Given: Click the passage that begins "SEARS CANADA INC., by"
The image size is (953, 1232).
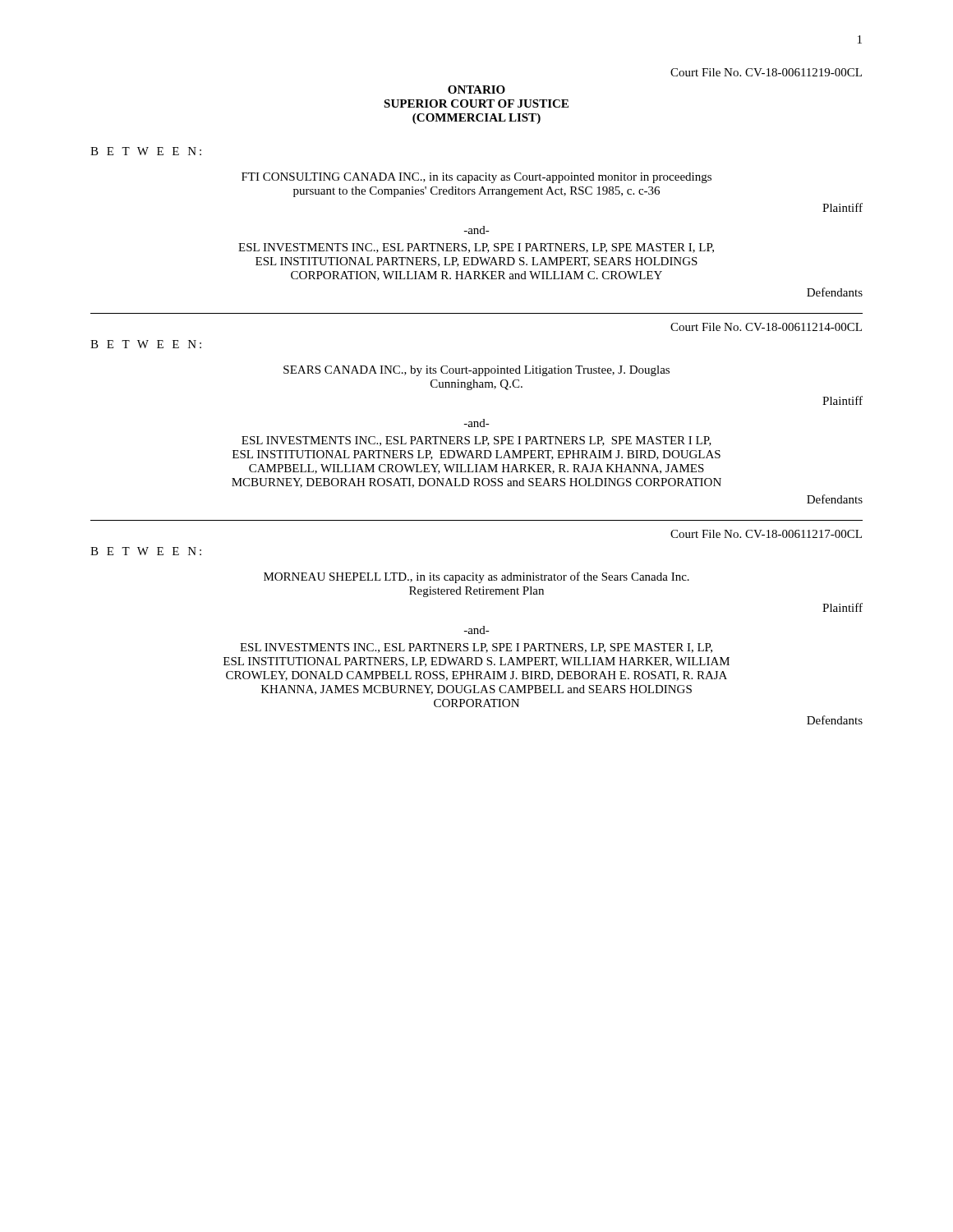Looking at the screenshot, I should pos(476,377).
